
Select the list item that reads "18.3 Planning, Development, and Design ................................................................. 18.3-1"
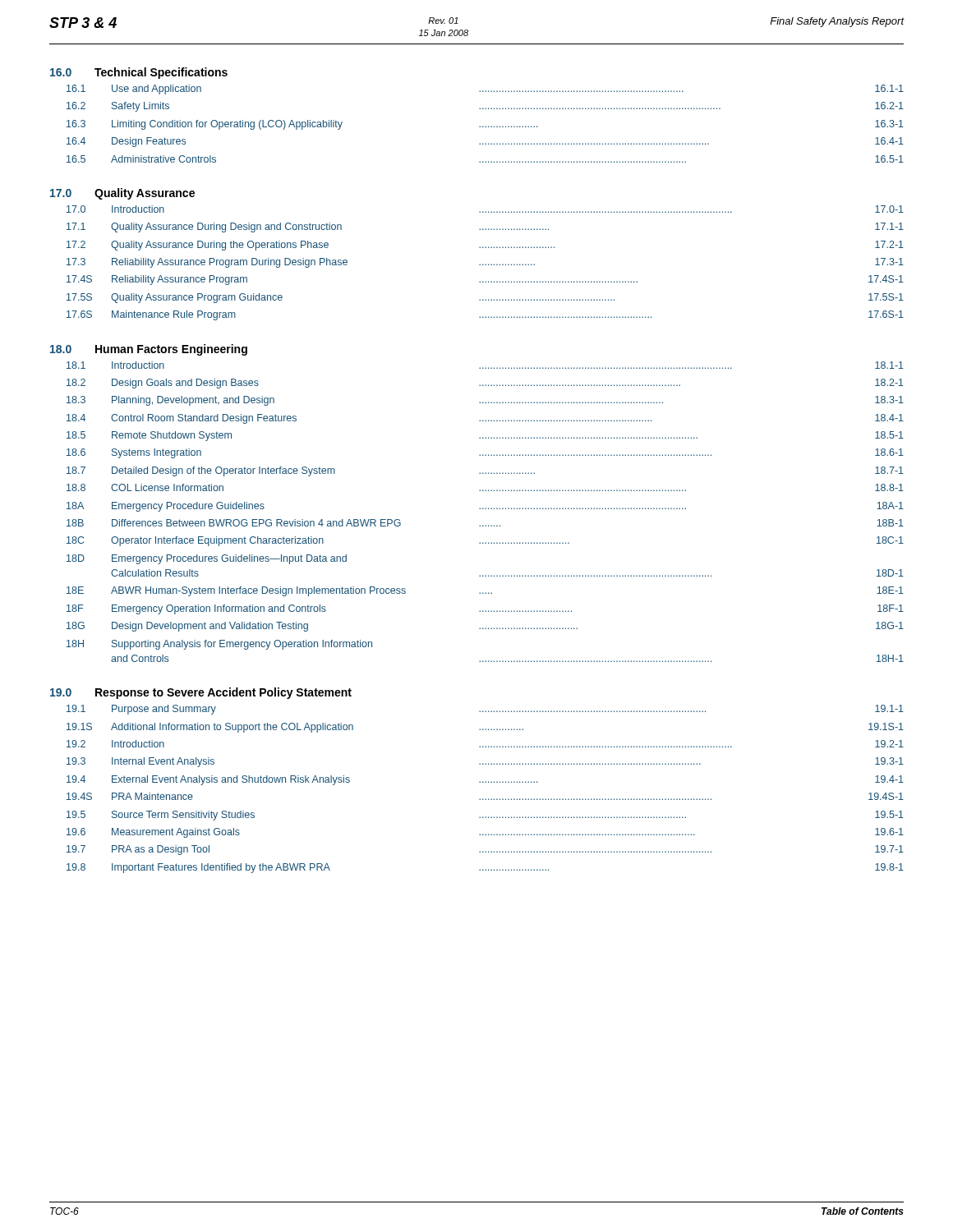click(x=476, y=401)
